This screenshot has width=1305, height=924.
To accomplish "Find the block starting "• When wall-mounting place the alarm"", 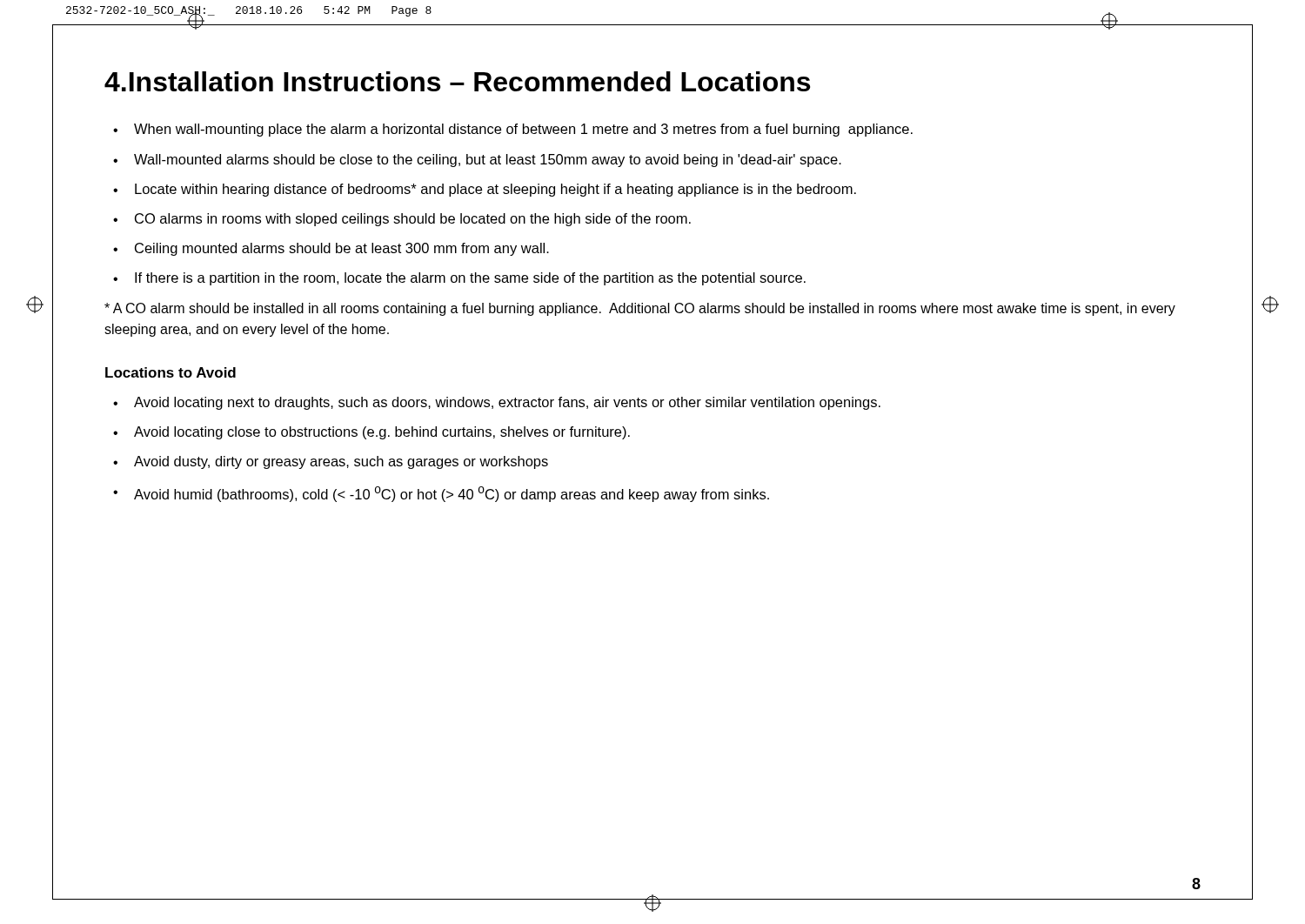I will click(x=657, y=130).
